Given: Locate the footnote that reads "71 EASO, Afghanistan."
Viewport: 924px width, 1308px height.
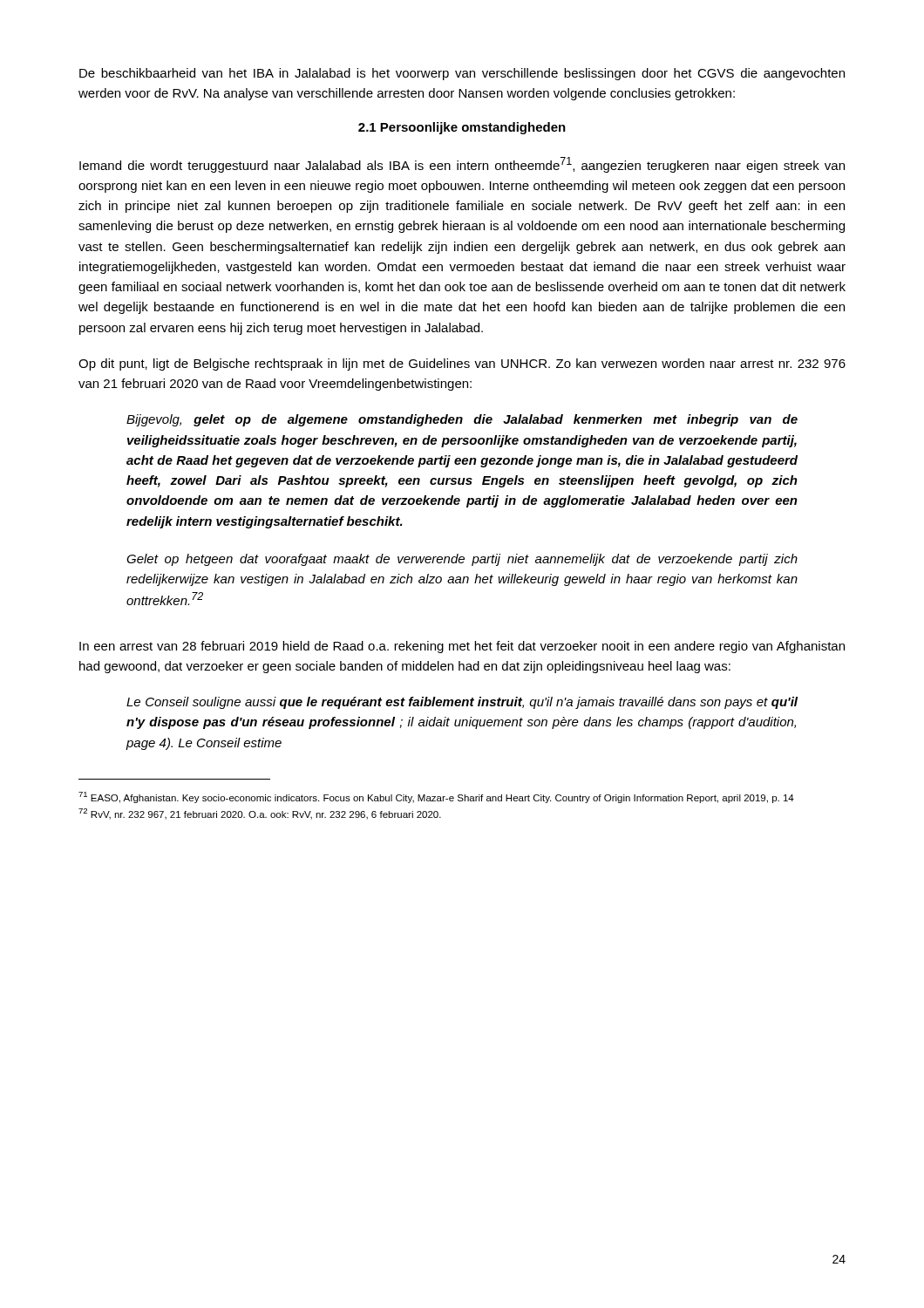Looking at the screenshot, I should [x=436, y=804].
